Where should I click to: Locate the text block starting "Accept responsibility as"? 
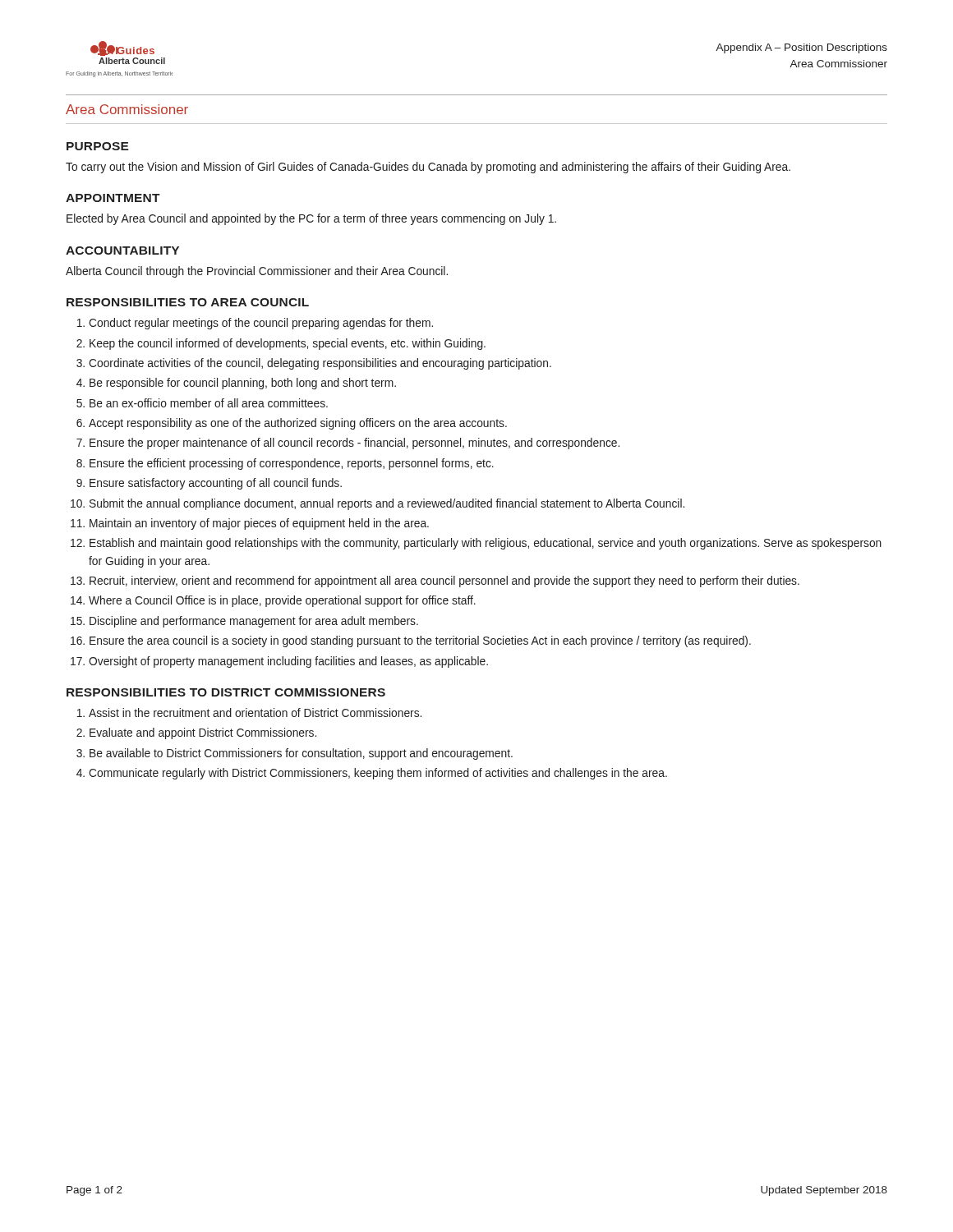[x=298, y=423]
